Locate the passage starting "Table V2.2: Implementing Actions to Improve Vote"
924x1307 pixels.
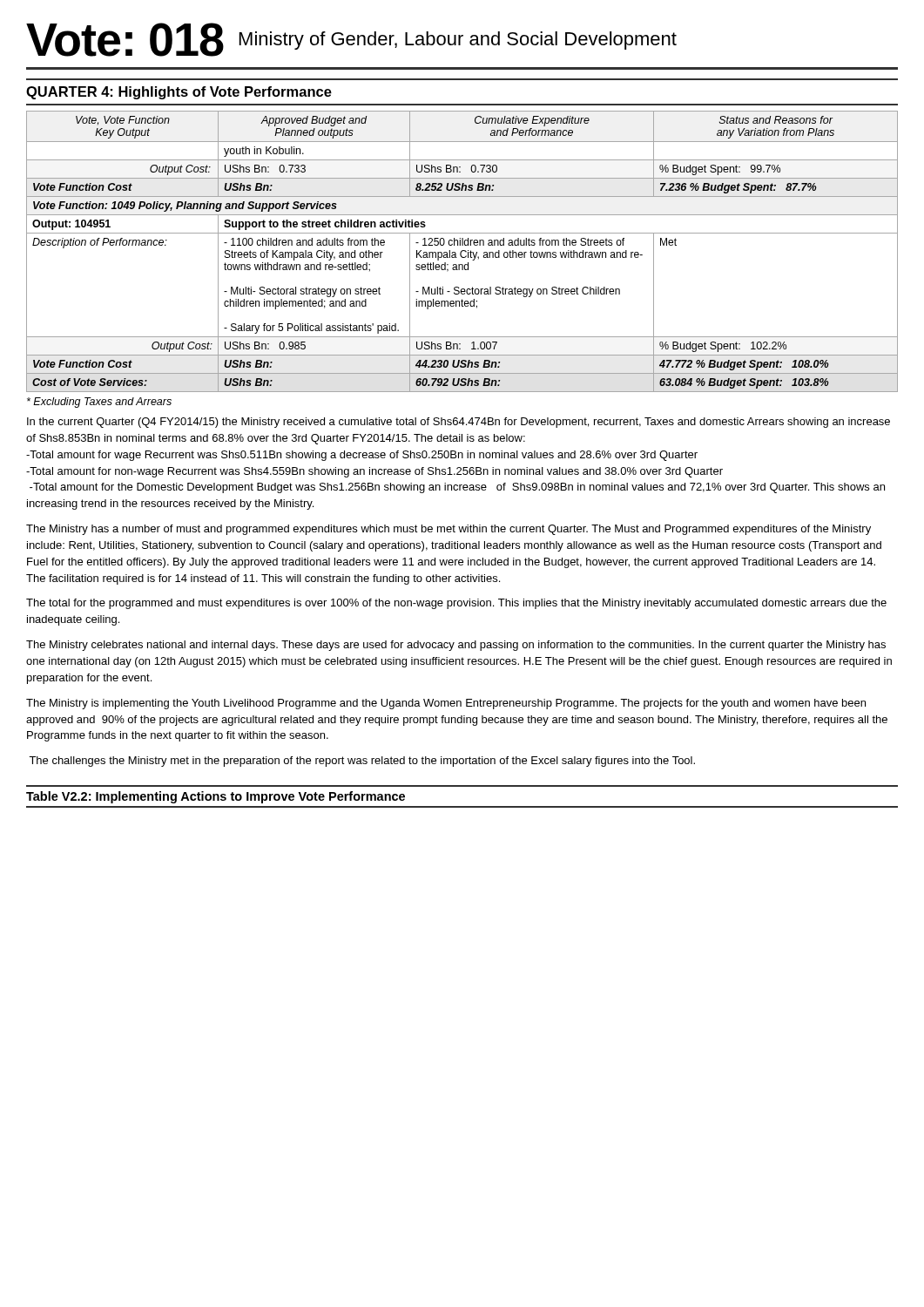(x=216, y=796)
